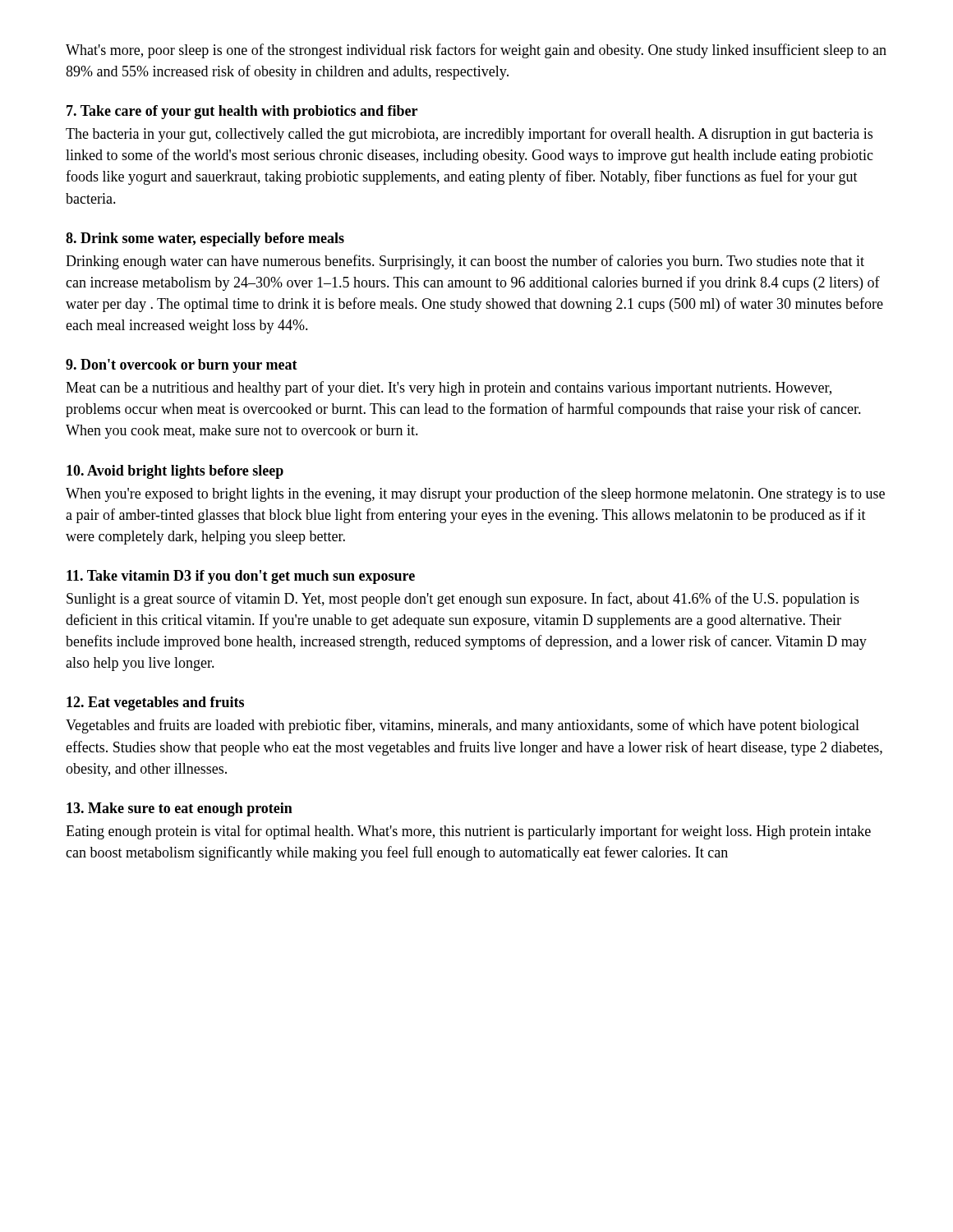Where is the section header that starts "7. Take care of your gut health with"?
The width and height of the screenshot is (953, 1232).
[242, 111]
